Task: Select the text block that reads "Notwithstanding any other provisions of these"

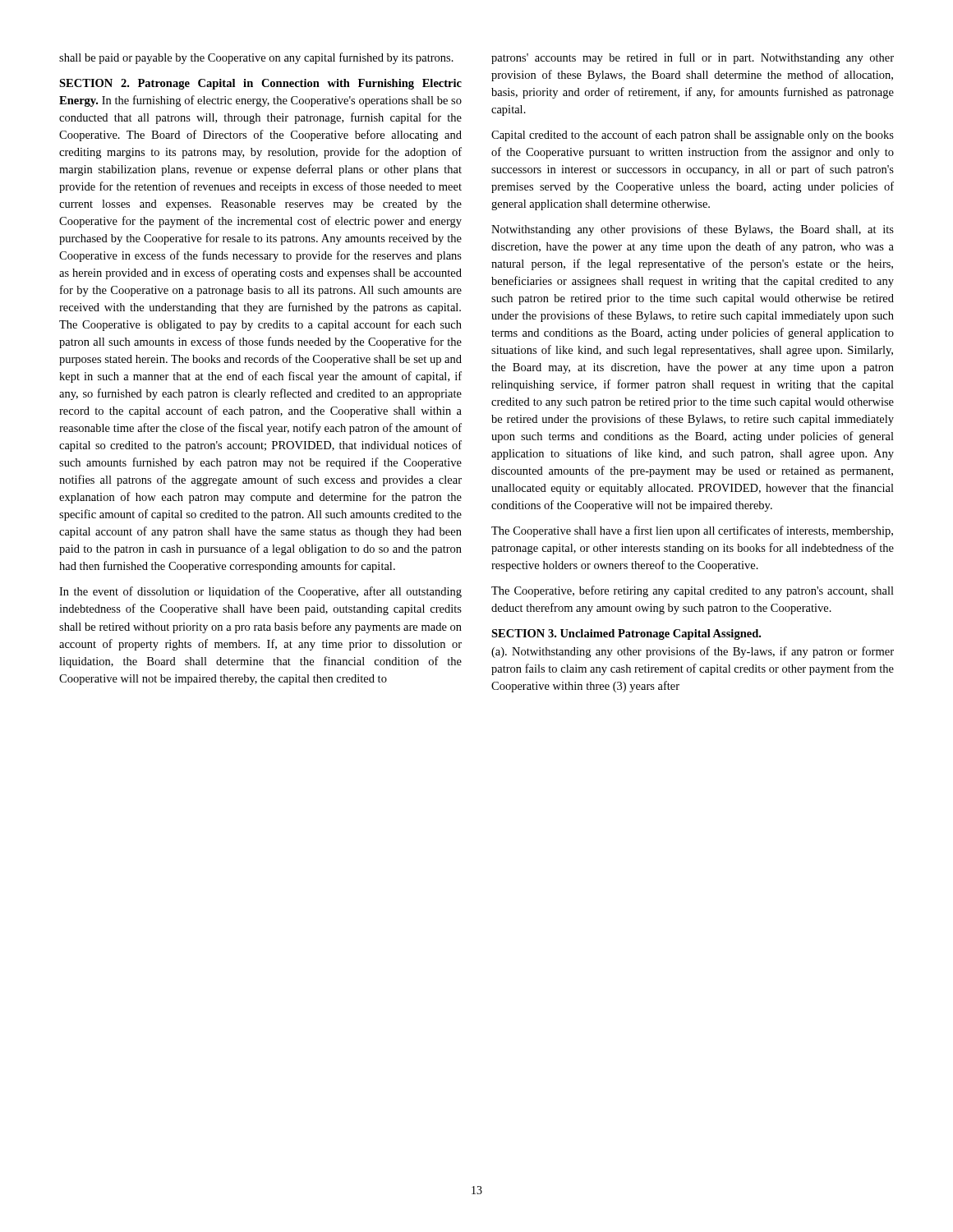Action: pyautogui.click(x=693, y=368)
